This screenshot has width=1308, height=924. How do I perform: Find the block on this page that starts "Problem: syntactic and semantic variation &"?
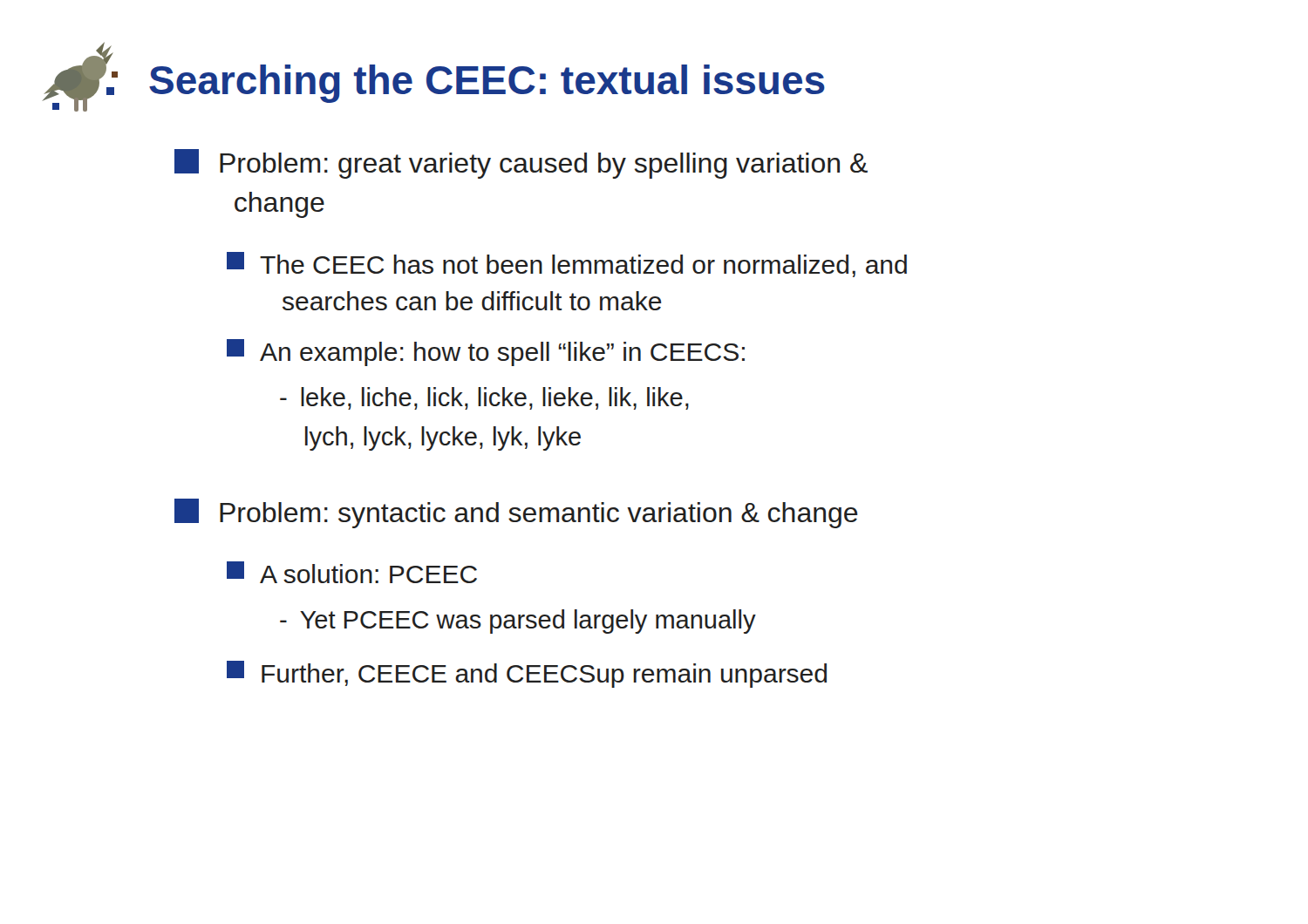click(706, 513)
